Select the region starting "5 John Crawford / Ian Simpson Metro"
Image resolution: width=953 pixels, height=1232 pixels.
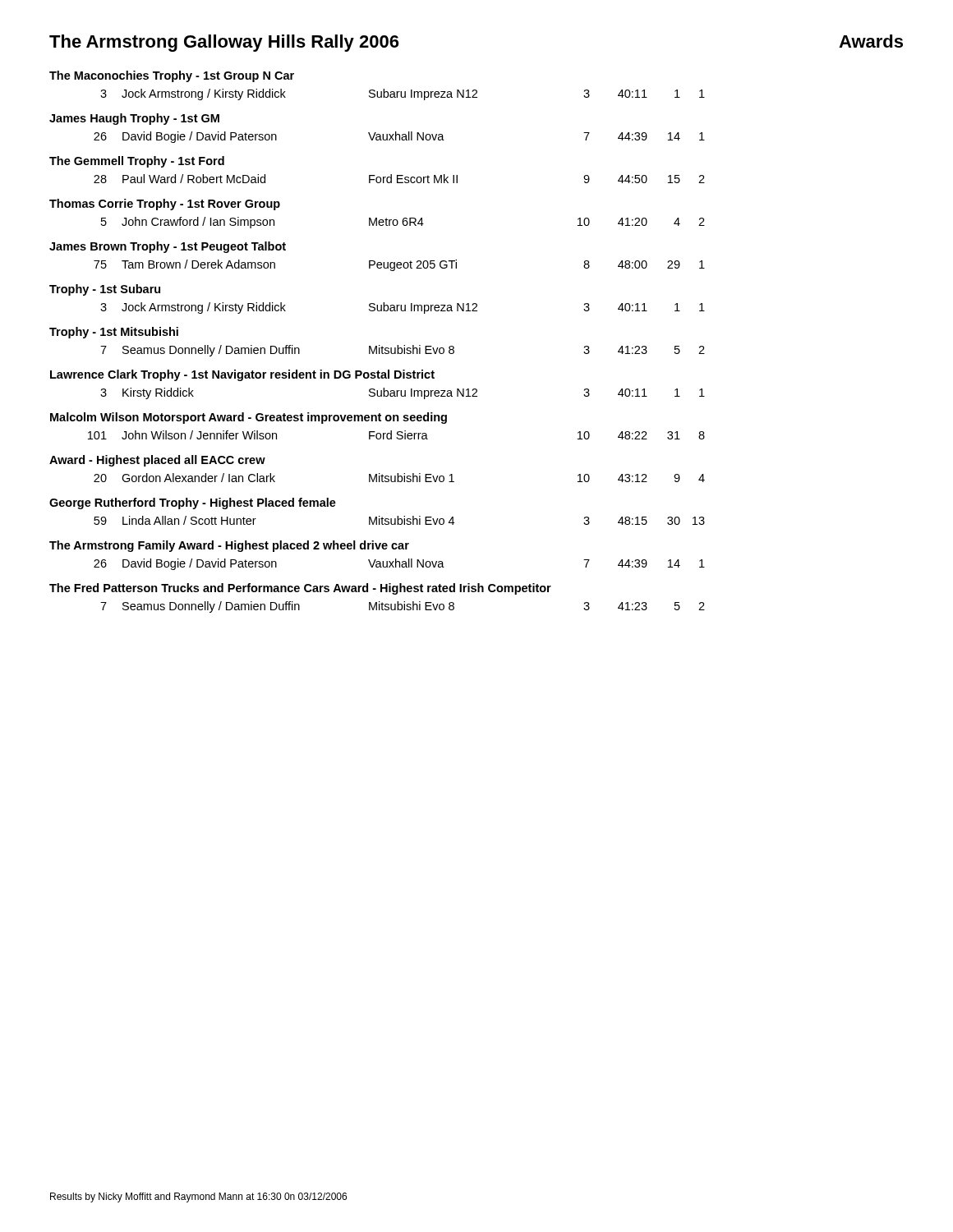(381, 222)
